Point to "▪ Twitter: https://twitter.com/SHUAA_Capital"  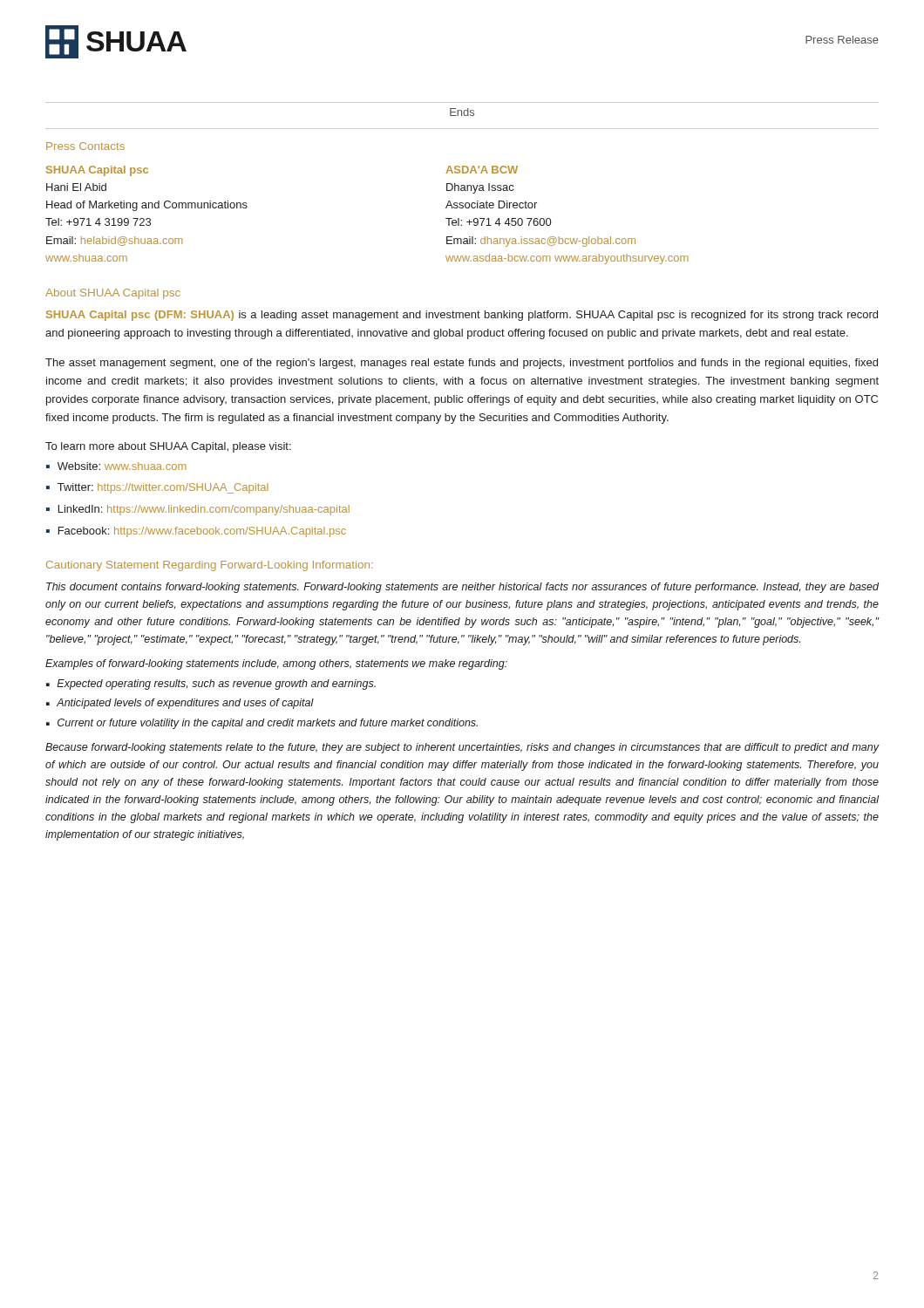157,488
